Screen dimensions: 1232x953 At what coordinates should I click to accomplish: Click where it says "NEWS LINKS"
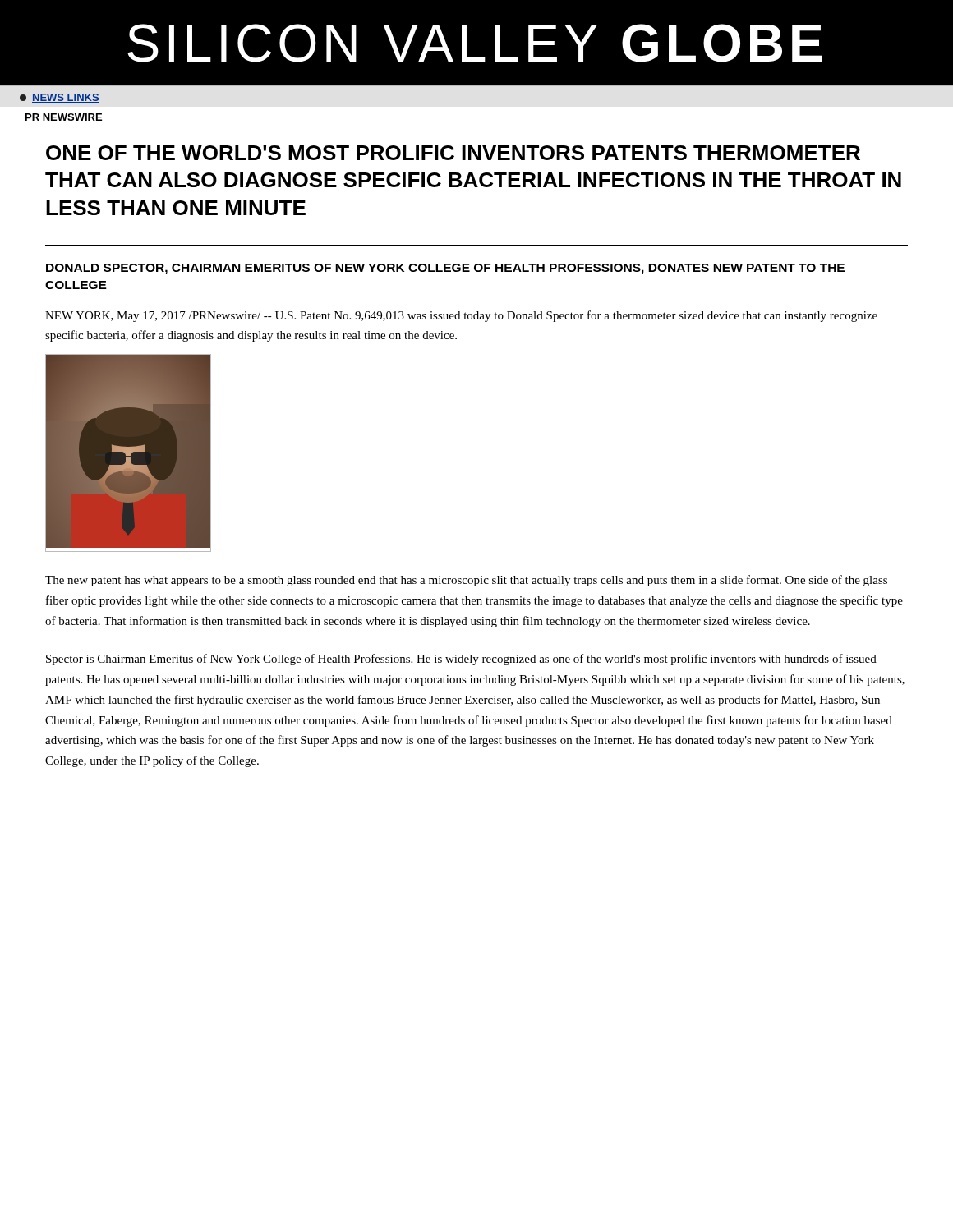[x=59, y=97]
